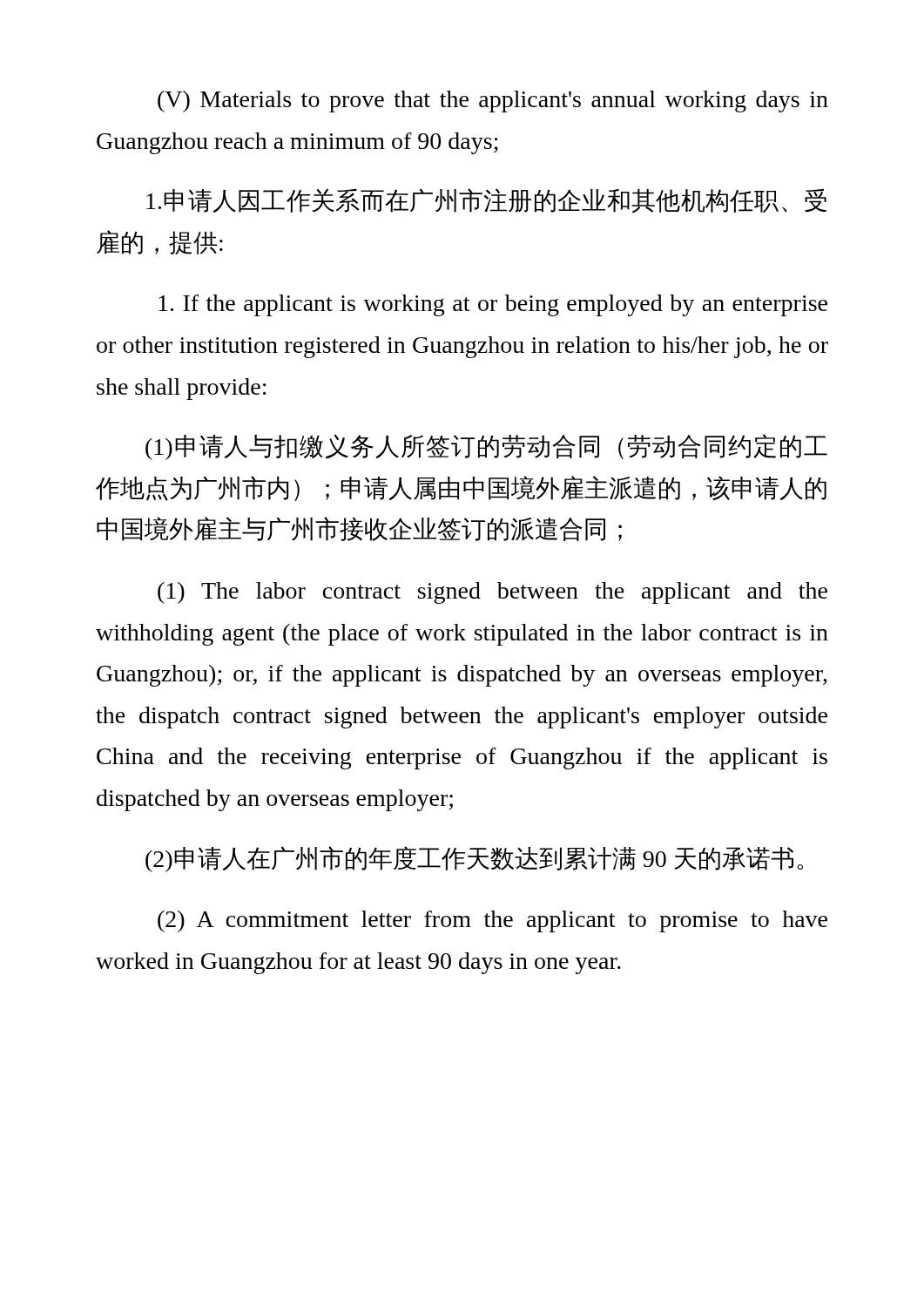
Task: Where is the passage that starts "(2) A commitment letter from the applicant"?
Action: (x=462, y=940)
